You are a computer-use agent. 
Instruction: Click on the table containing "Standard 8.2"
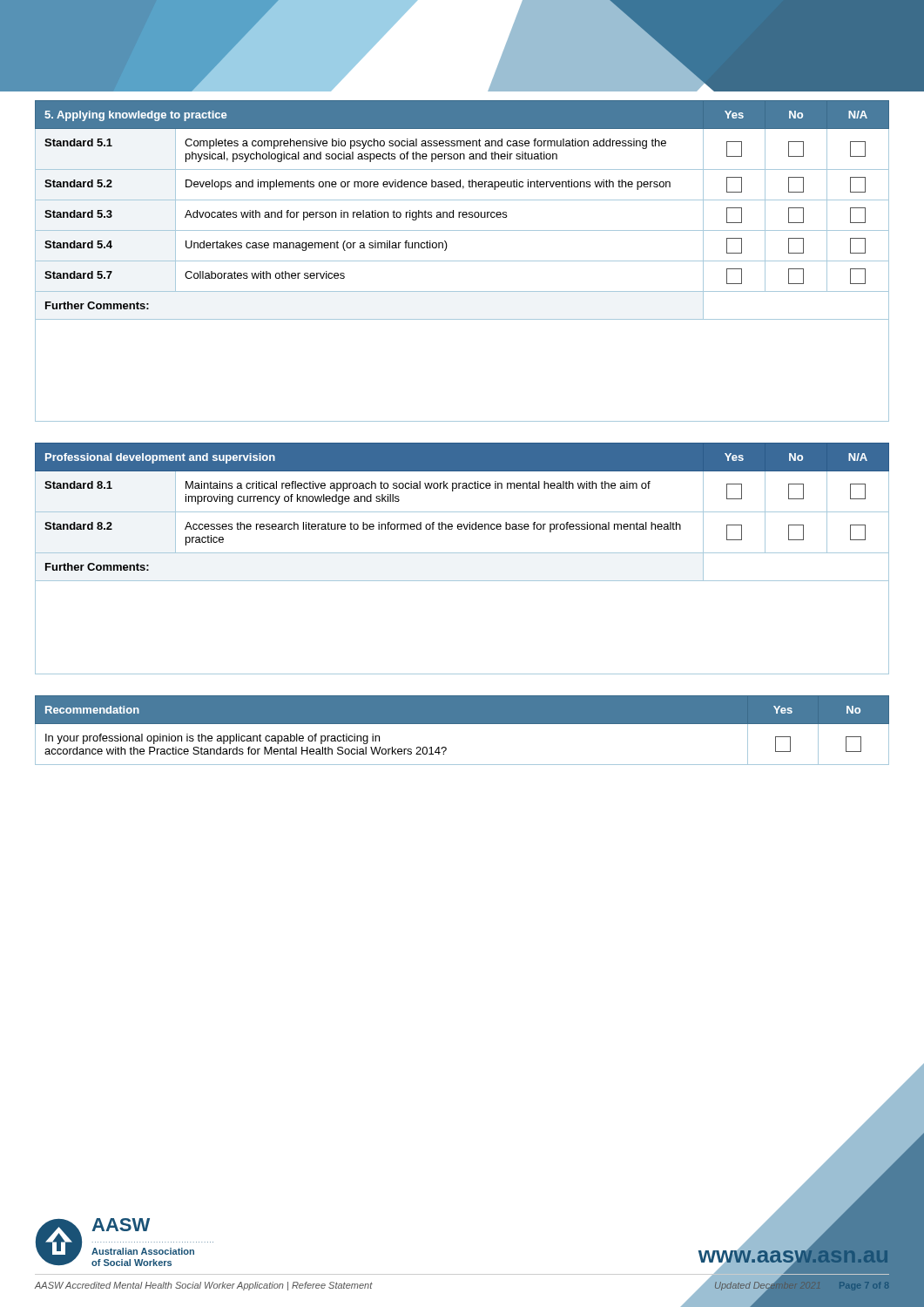[x=462, y=559]
